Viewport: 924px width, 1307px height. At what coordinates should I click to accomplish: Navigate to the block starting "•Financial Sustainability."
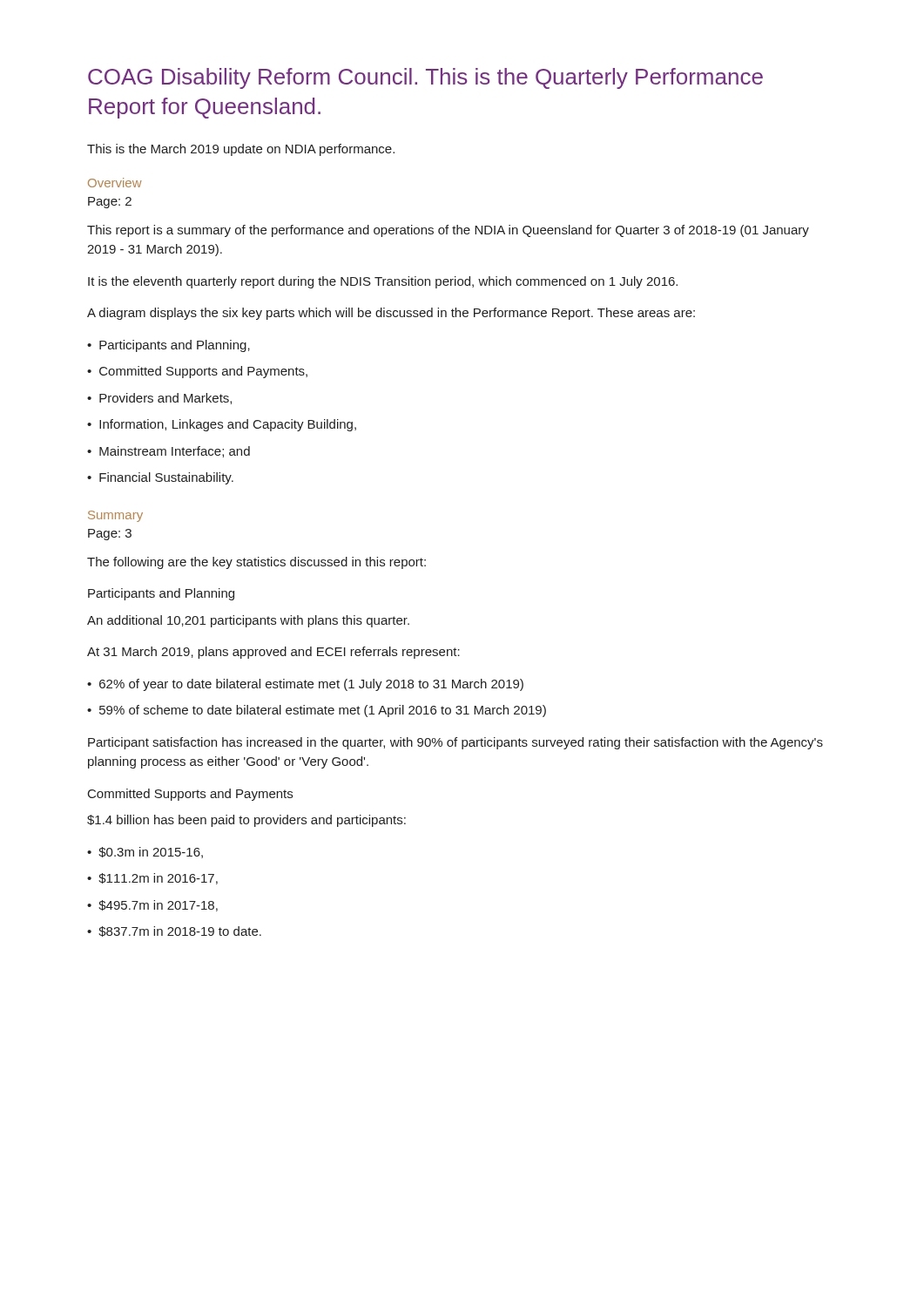click(x=161, y=478)
